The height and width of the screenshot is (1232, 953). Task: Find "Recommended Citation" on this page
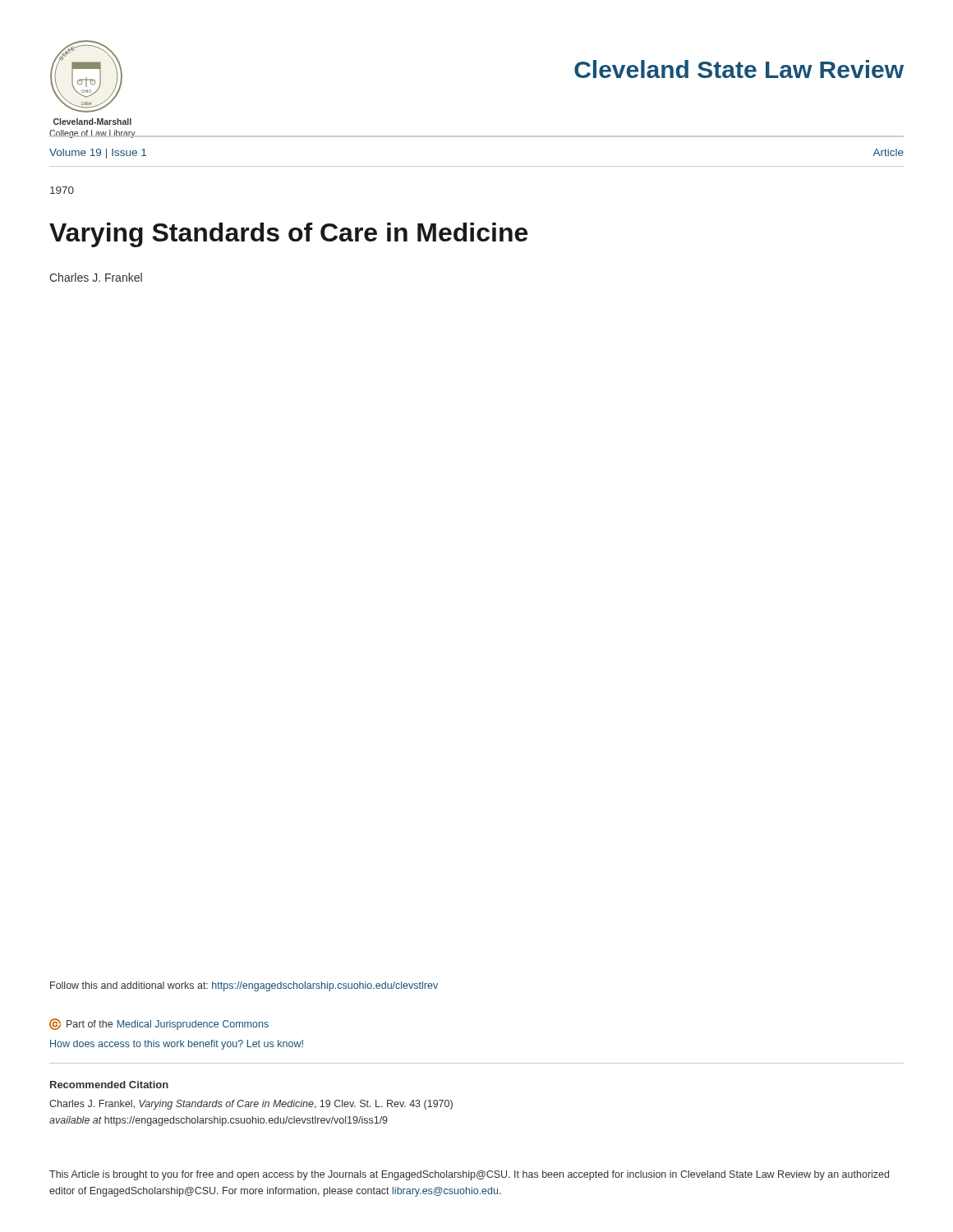pos(109,1085)
